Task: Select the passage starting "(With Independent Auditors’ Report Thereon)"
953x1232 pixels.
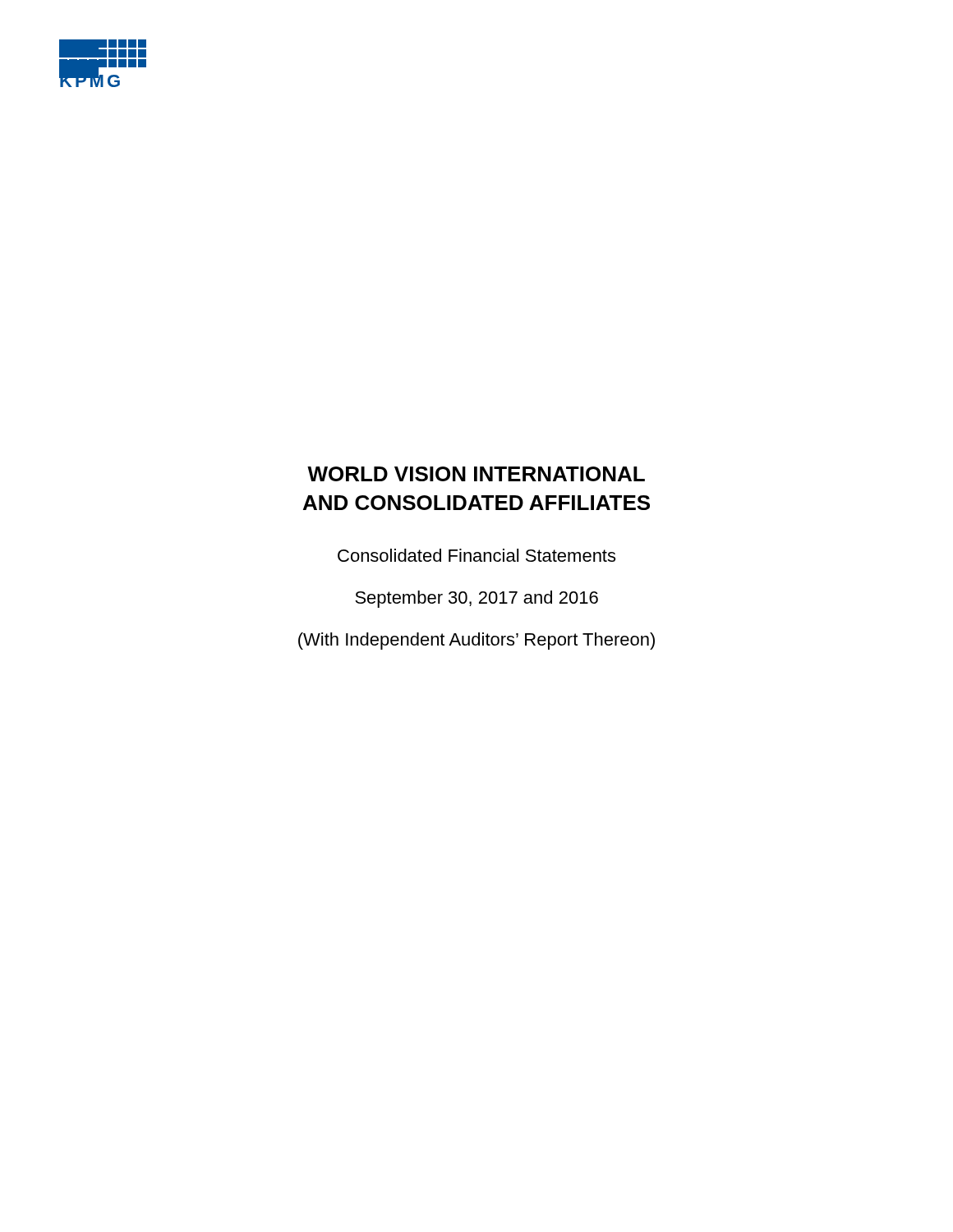Action: 476,640
